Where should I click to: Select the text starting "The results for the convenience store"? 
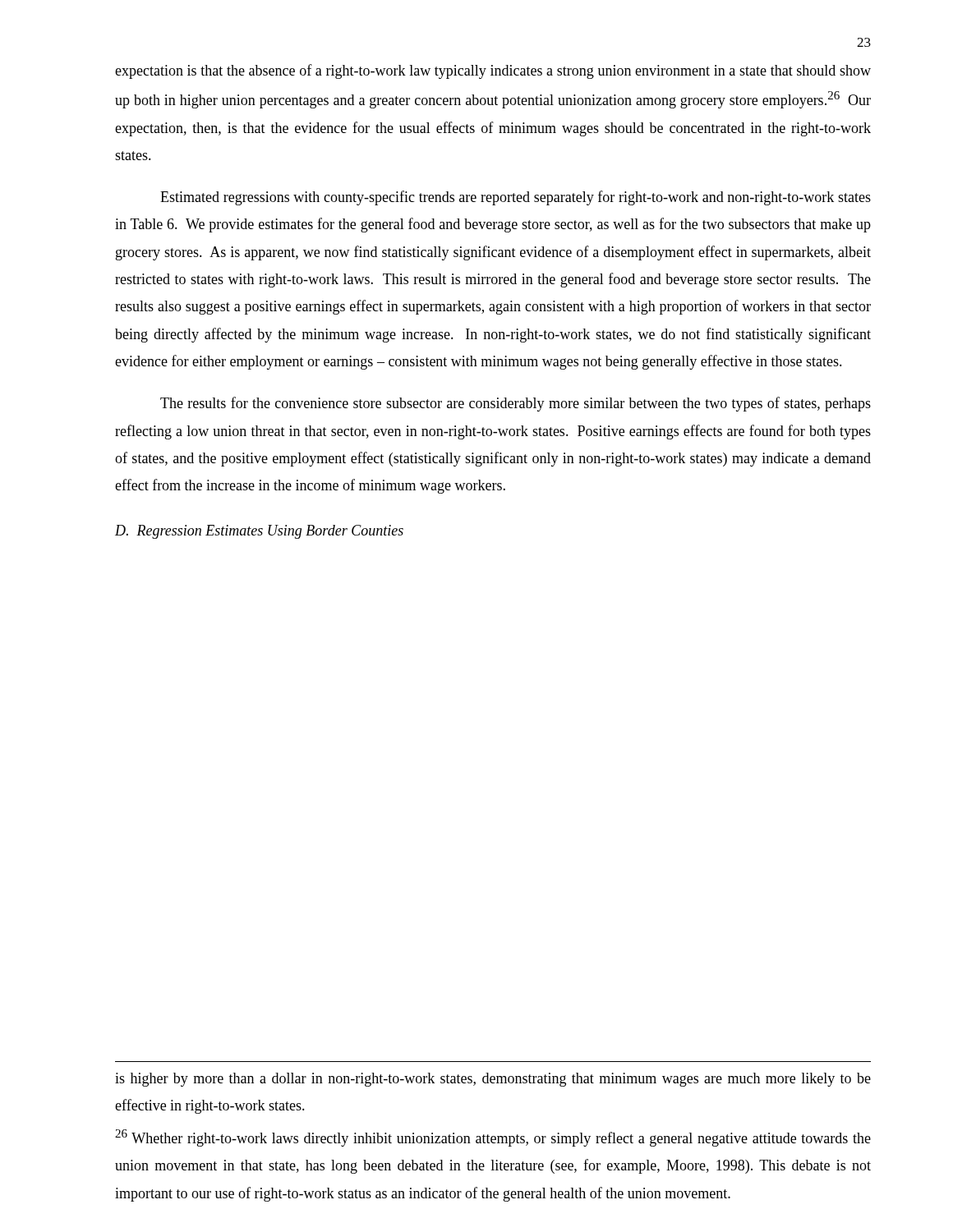[x=493, y=445]
